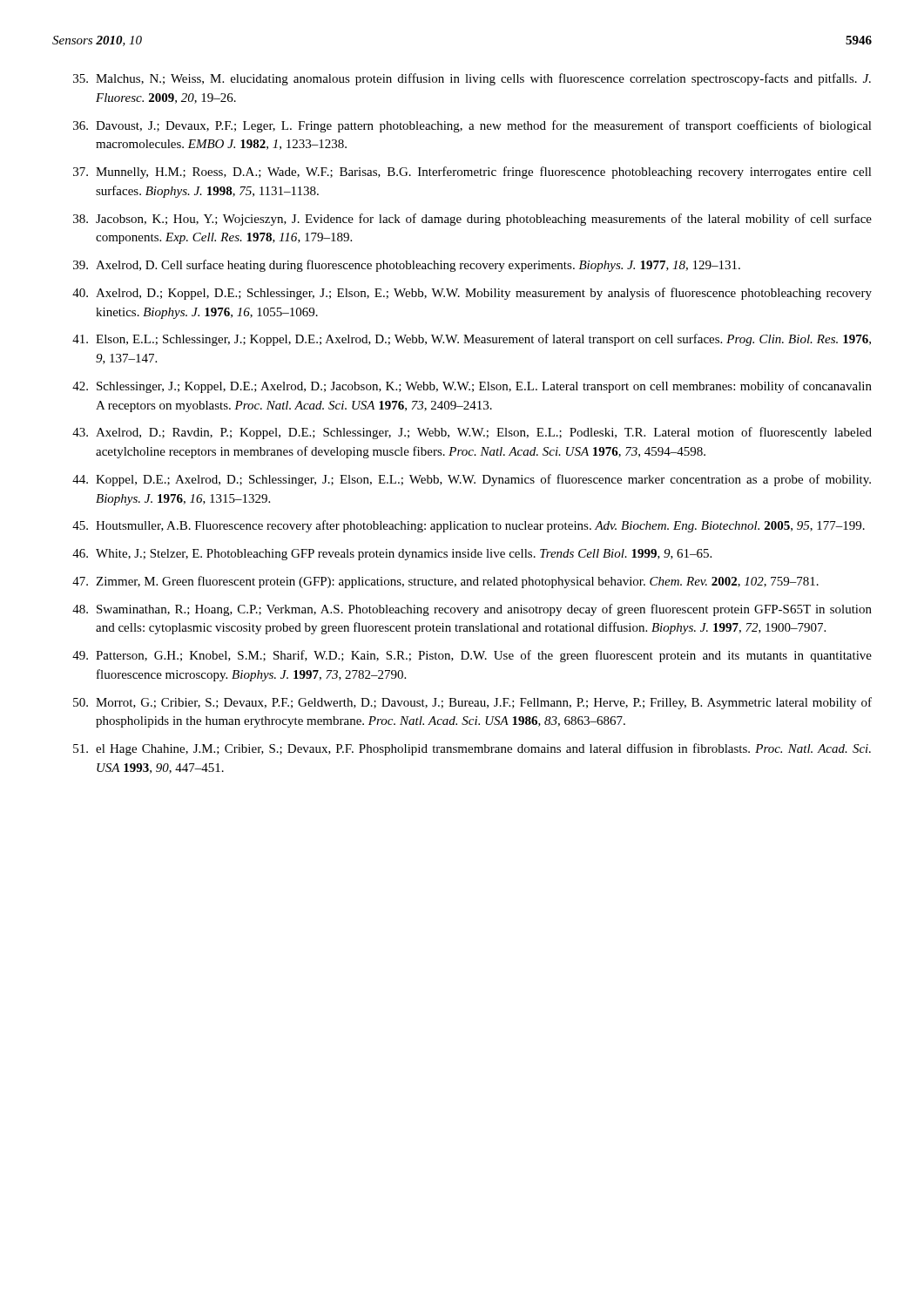
Task: Find the list item that says "50. Morrot, G.;"
Action: coord(462,712)
